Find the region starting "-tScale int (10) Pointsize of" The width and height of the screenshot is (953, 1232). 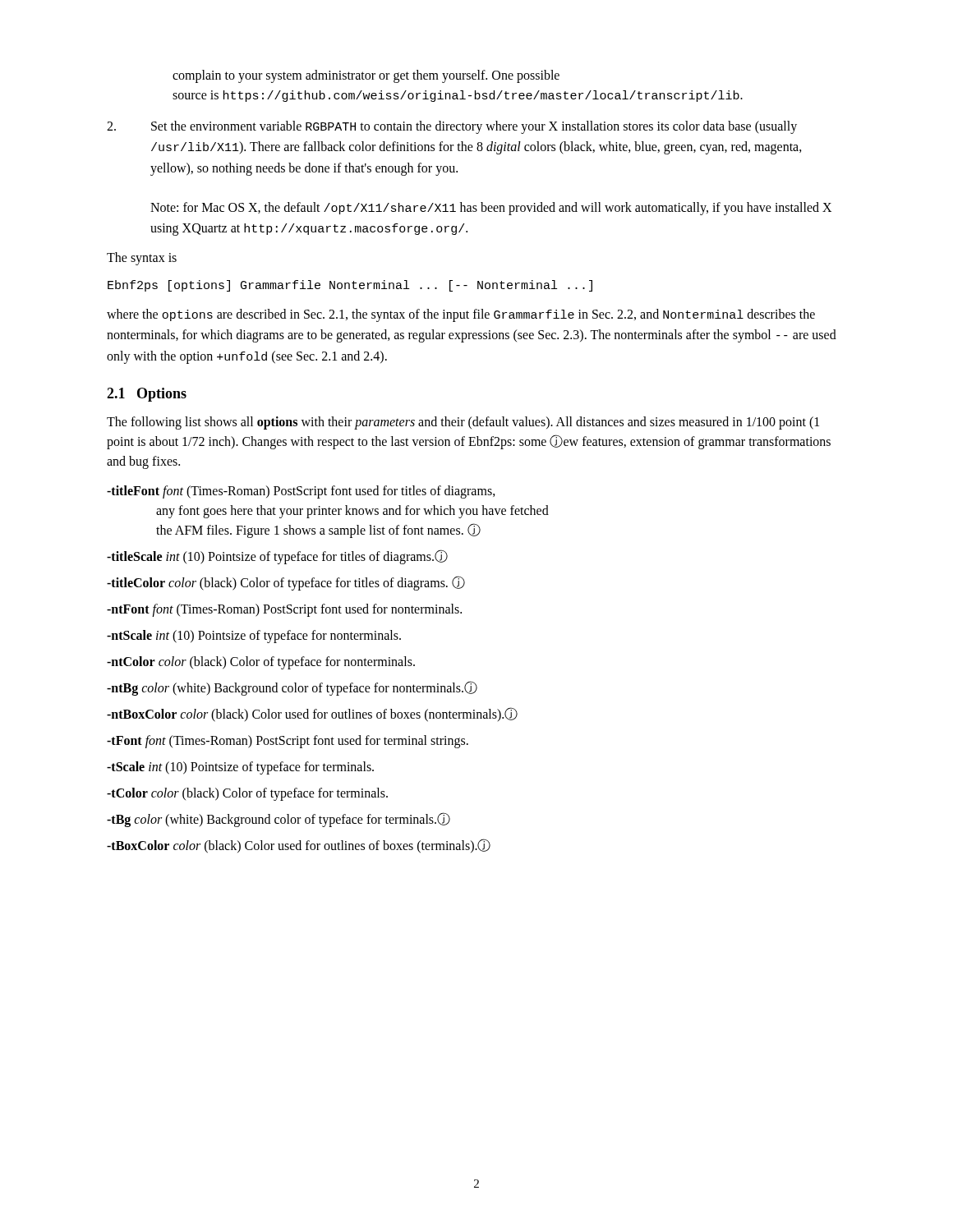tap(241, 767)
